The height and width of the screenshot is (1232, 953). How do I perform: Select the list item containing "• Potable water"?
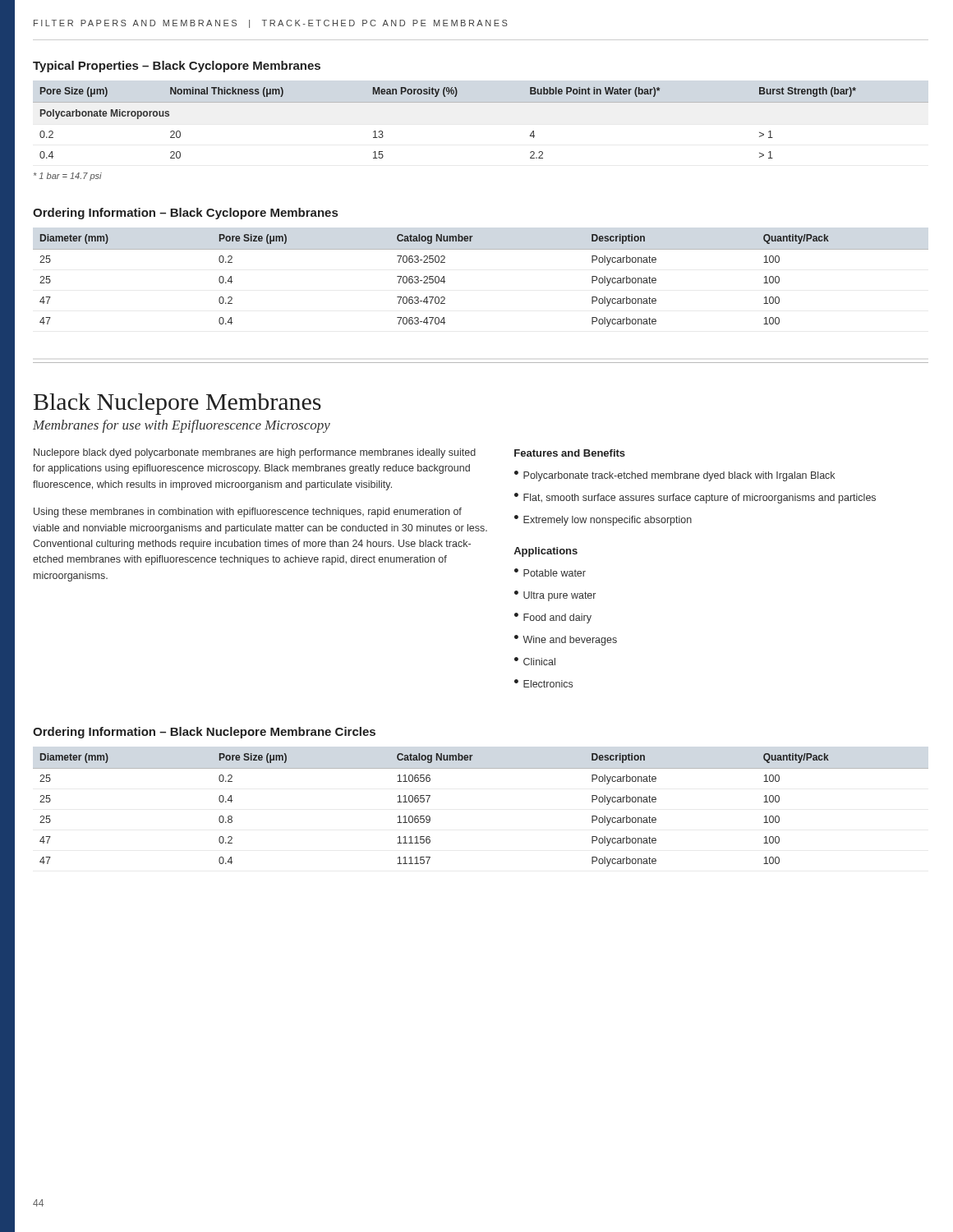click(550, 573)
